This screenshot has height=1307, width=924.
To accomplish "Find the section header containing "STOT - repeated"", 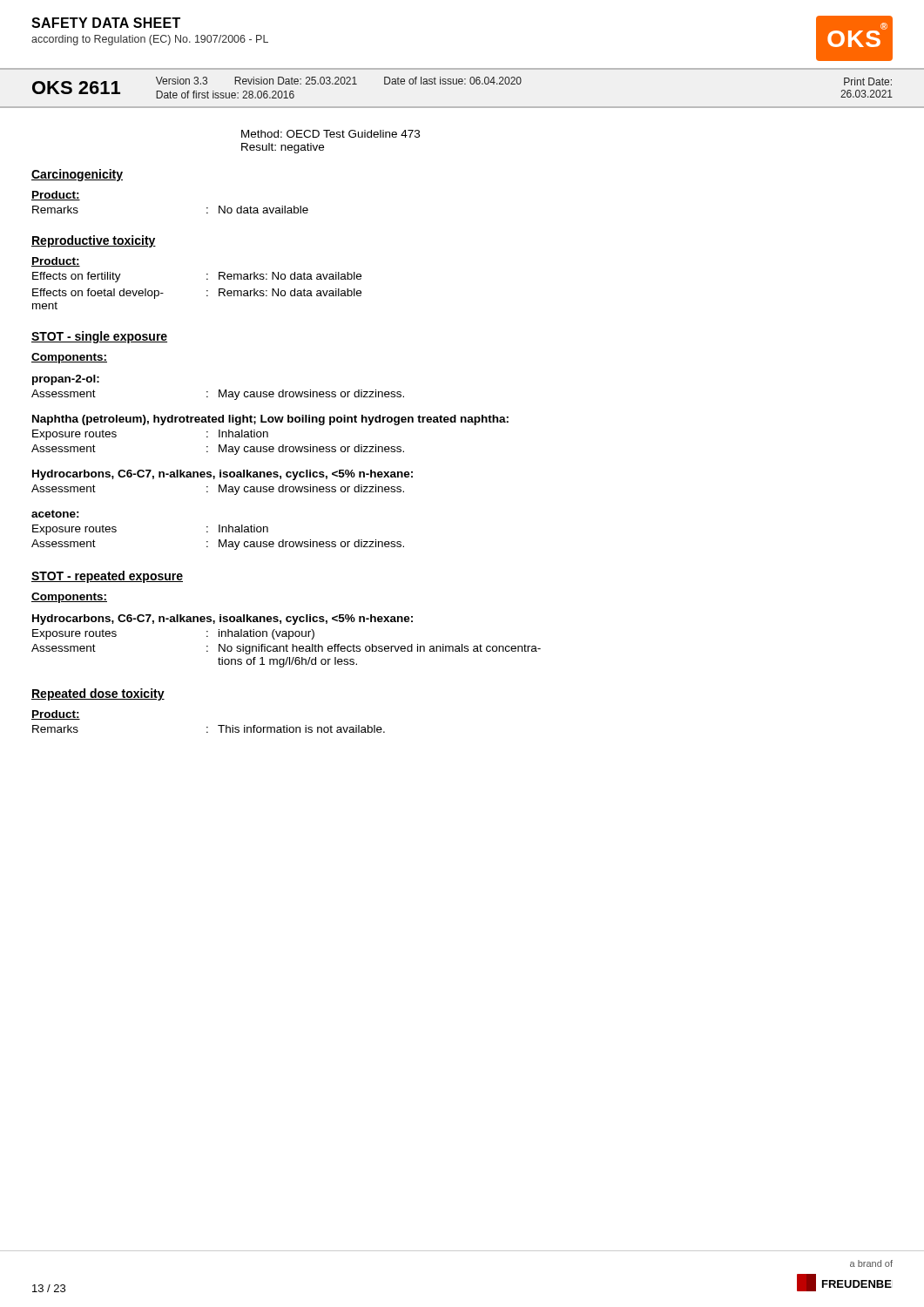I will (107, 576).
